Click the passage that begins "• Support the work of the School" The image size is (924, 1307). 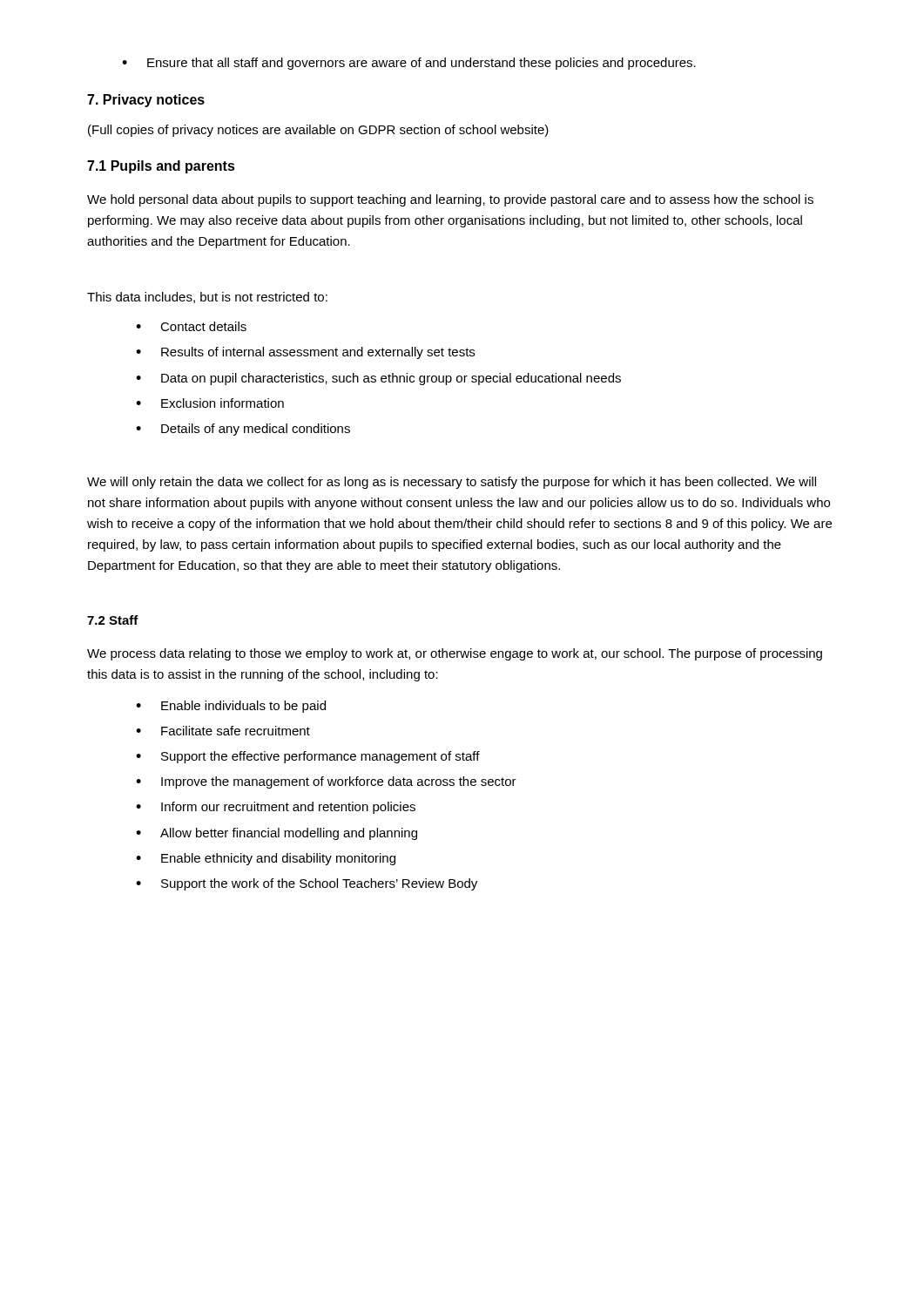coord(307,884)
